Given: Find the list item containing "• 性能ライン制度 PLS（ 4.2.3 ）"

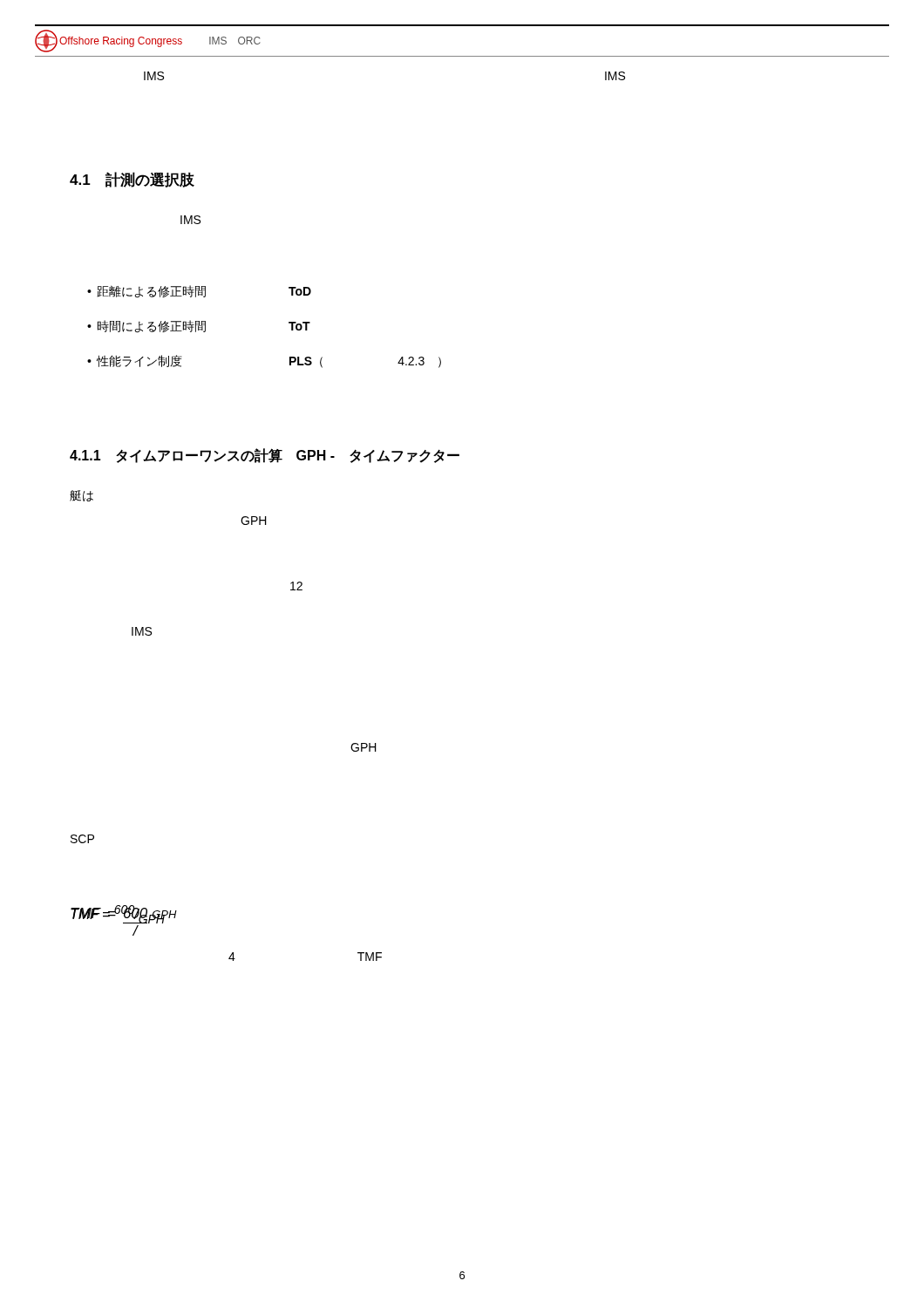Looking at the screenshot, I should coord(139,361).
